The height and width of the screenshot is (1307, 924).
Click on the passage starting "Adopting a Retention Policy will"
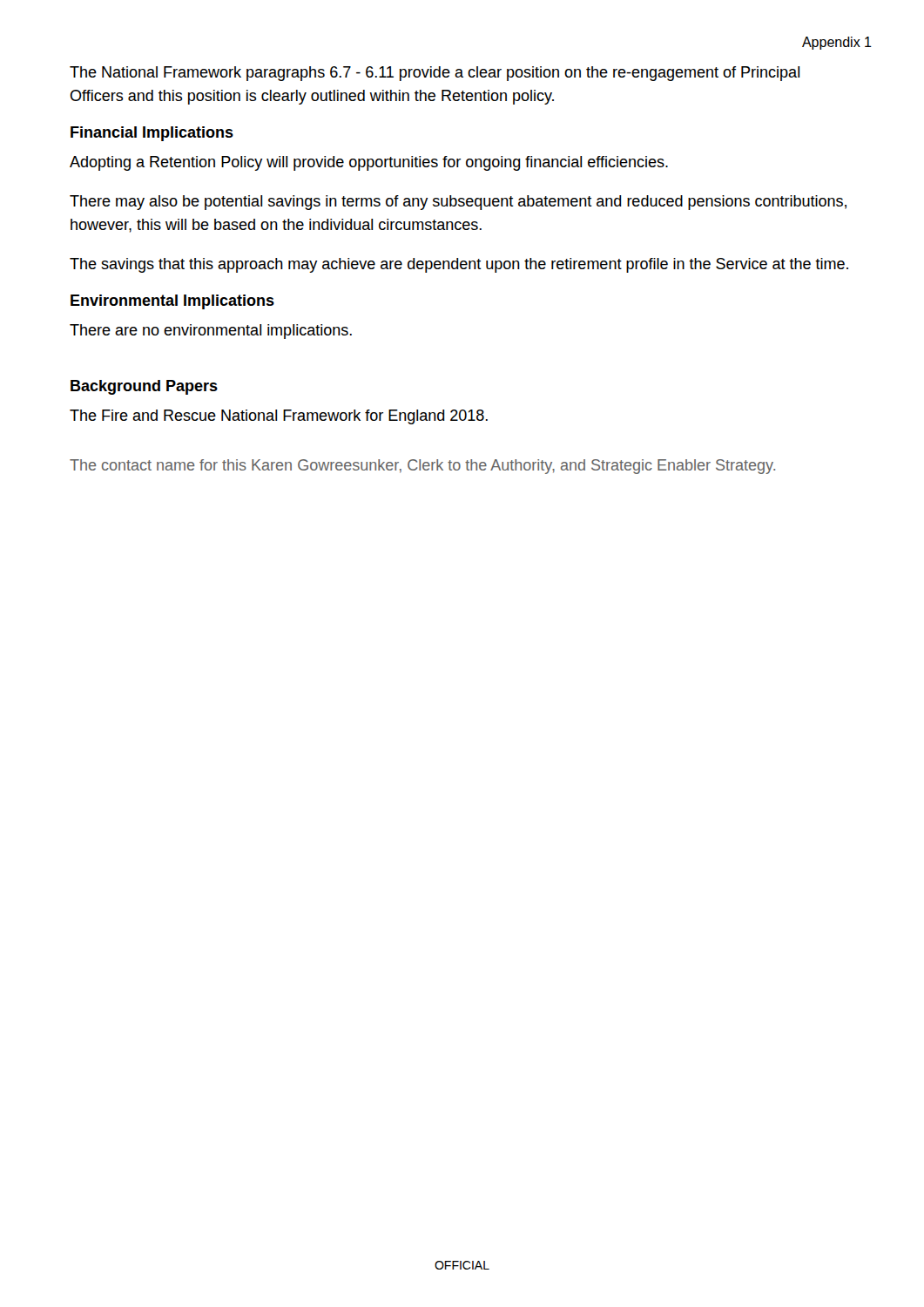[369, 162]
